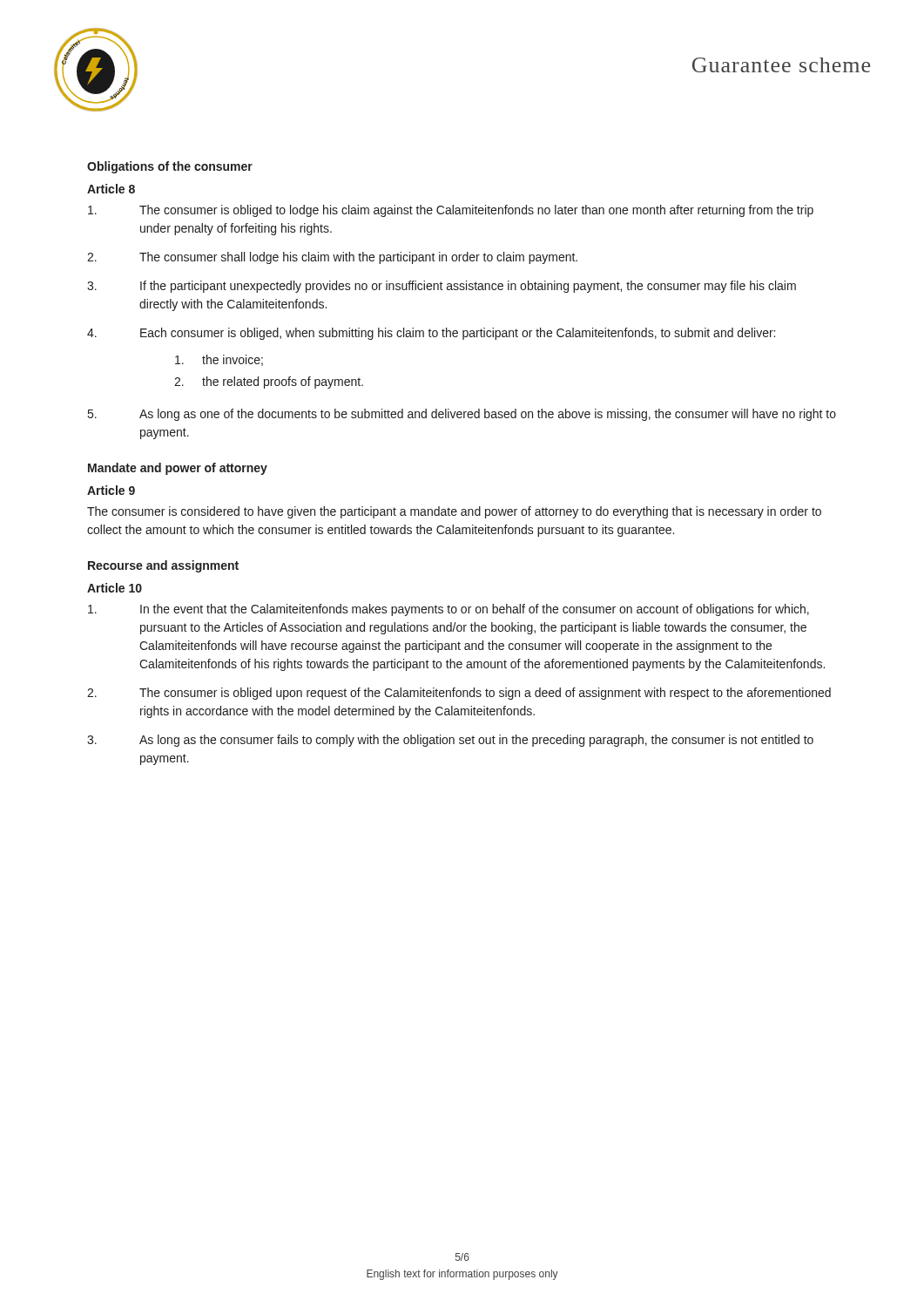Navigate to the region starting "4. Each consumer is obliged, when submitting his"
This screenshot has height=1307, width=924.
coord(431,334)
